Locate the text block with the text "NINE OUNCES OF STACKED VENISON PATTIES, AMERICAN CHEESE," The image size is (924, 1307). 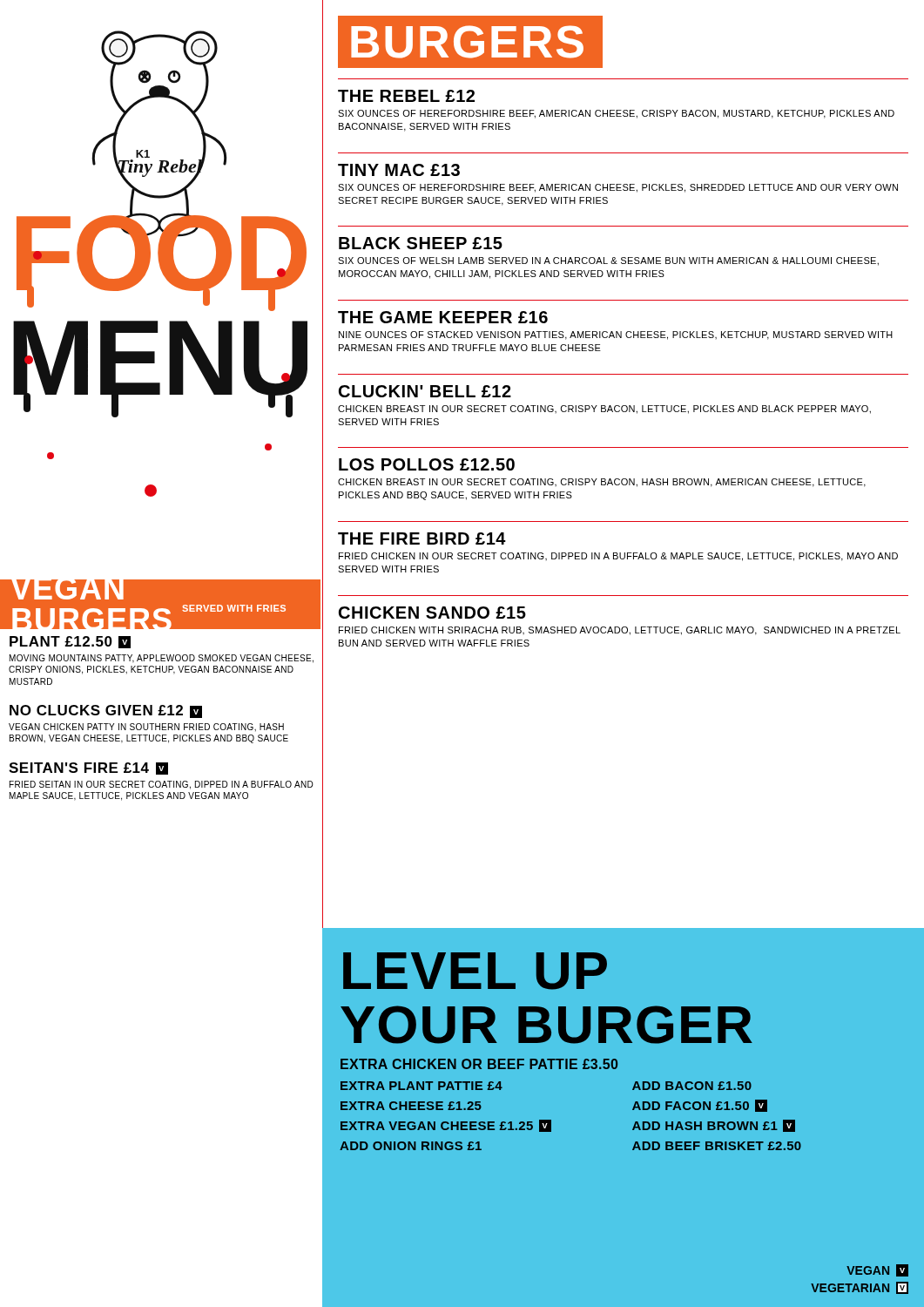click(x=616, y=341)
